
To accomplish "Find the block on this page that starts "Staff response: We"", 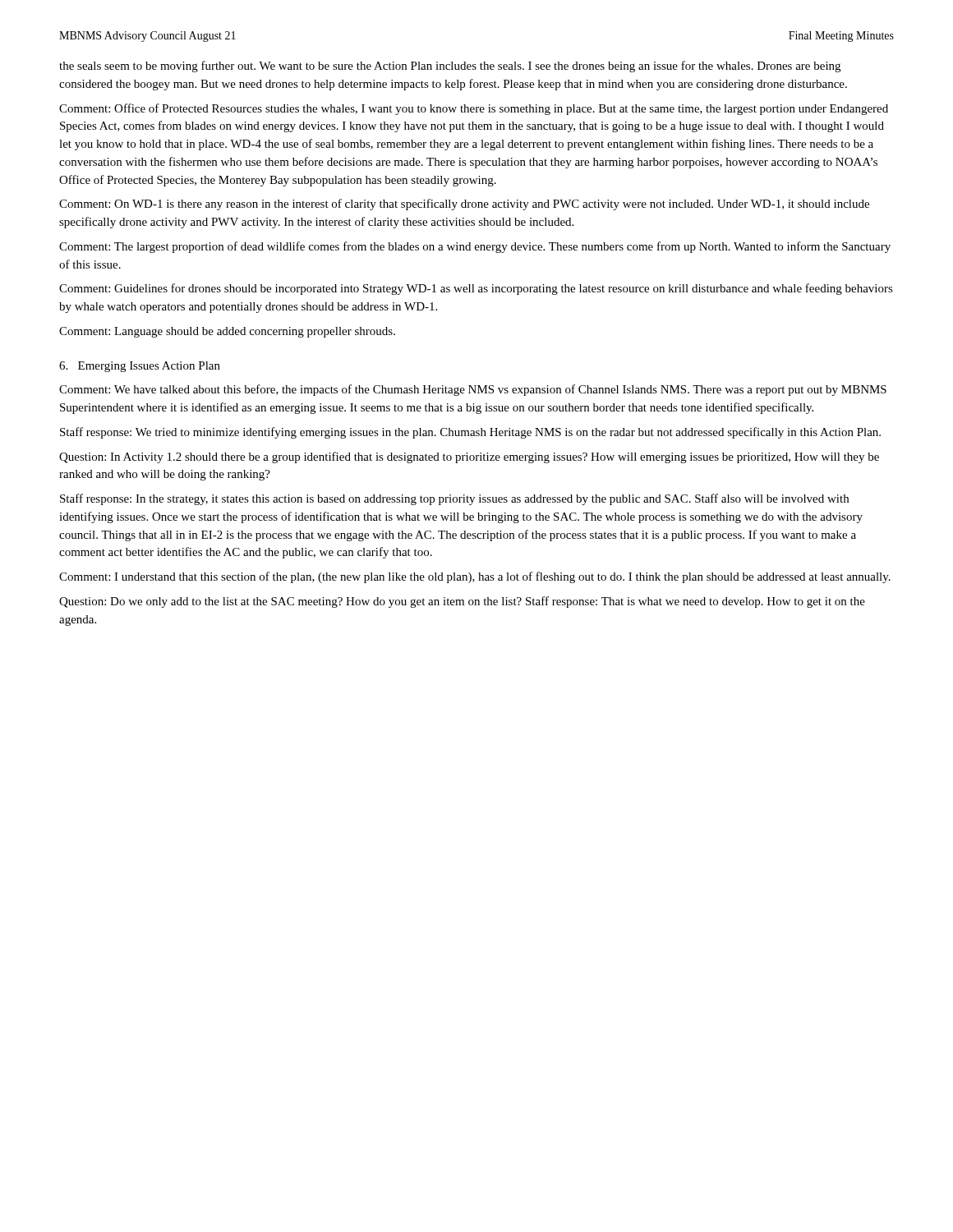I will [476, 432].
